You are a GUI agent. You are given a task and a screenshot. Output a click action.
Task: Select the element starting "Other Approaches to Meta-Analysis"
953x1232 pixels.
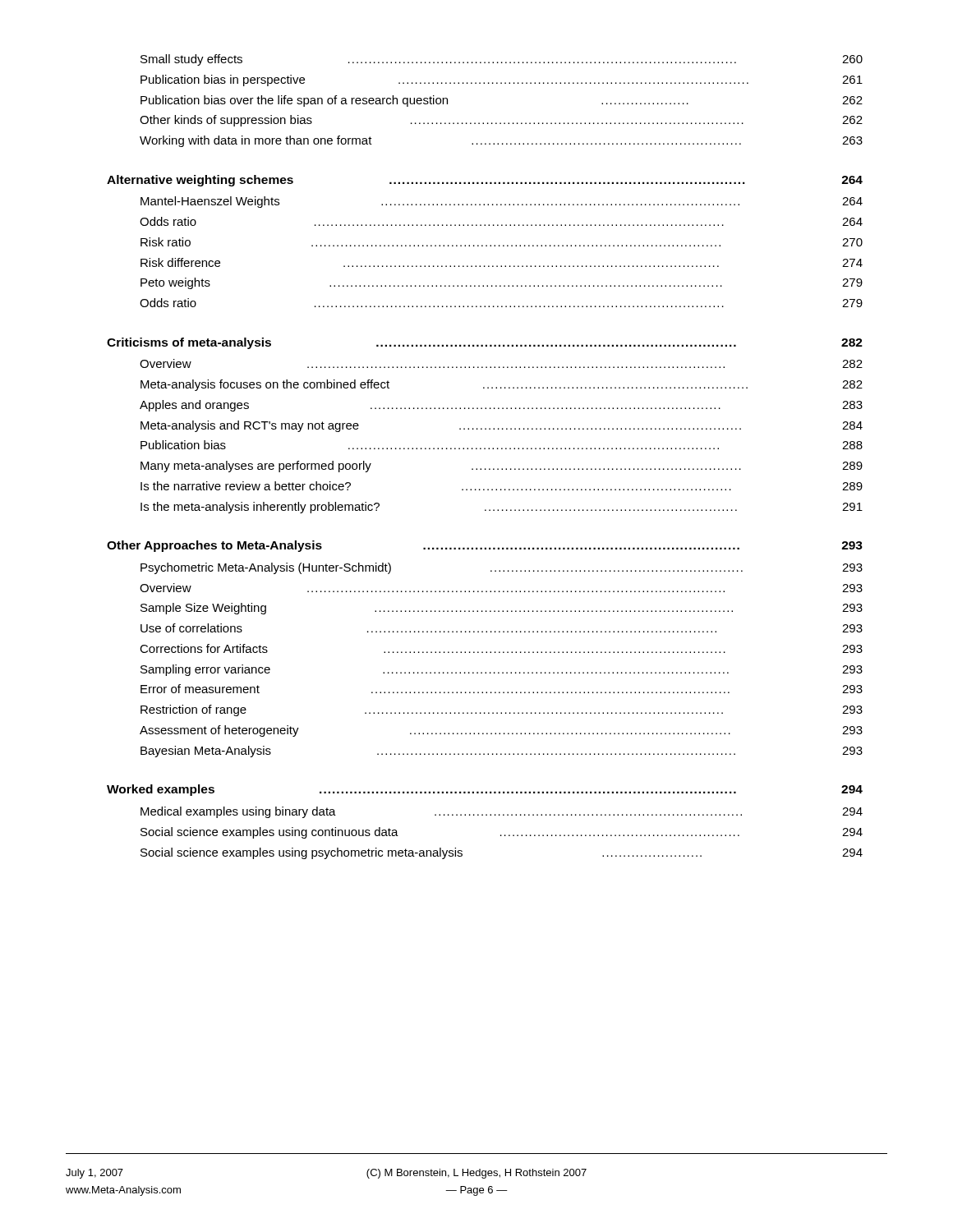[x=485, y=545]
